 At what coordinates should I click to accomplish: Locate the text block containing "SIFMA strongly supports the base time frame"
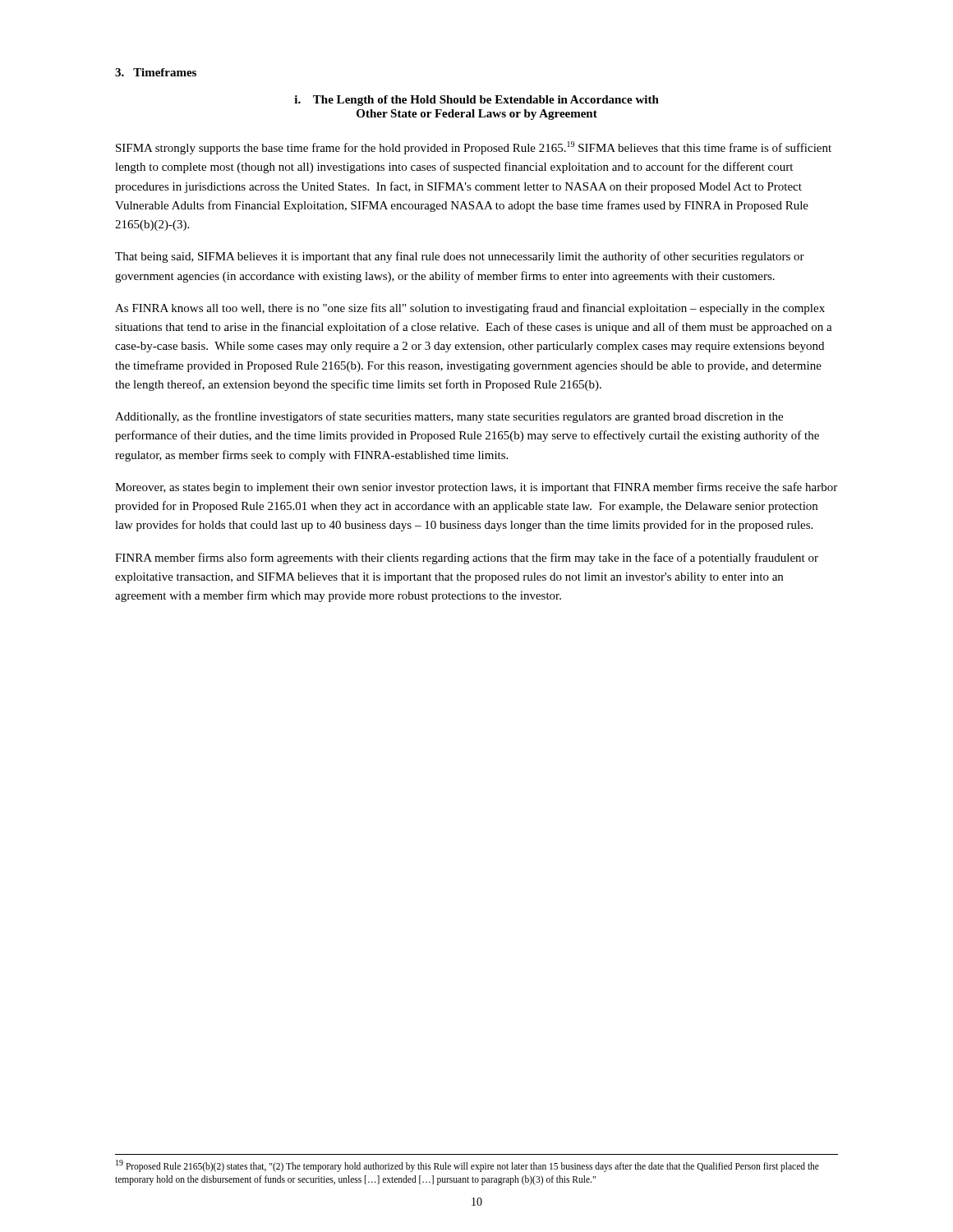click(473, 185)
